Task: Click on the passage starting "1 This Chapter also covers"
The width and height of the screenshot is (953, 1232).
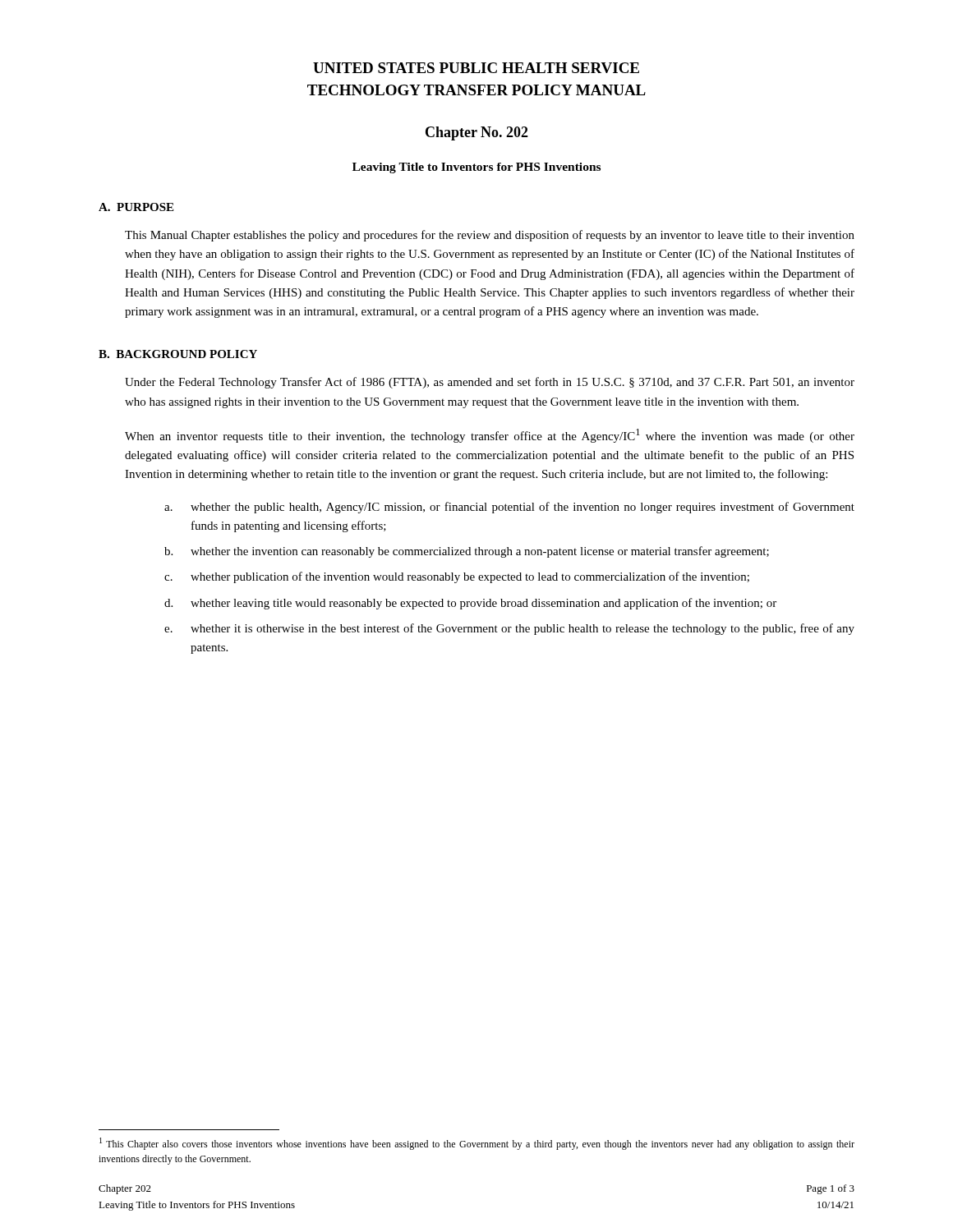Action: [476, 1150]
